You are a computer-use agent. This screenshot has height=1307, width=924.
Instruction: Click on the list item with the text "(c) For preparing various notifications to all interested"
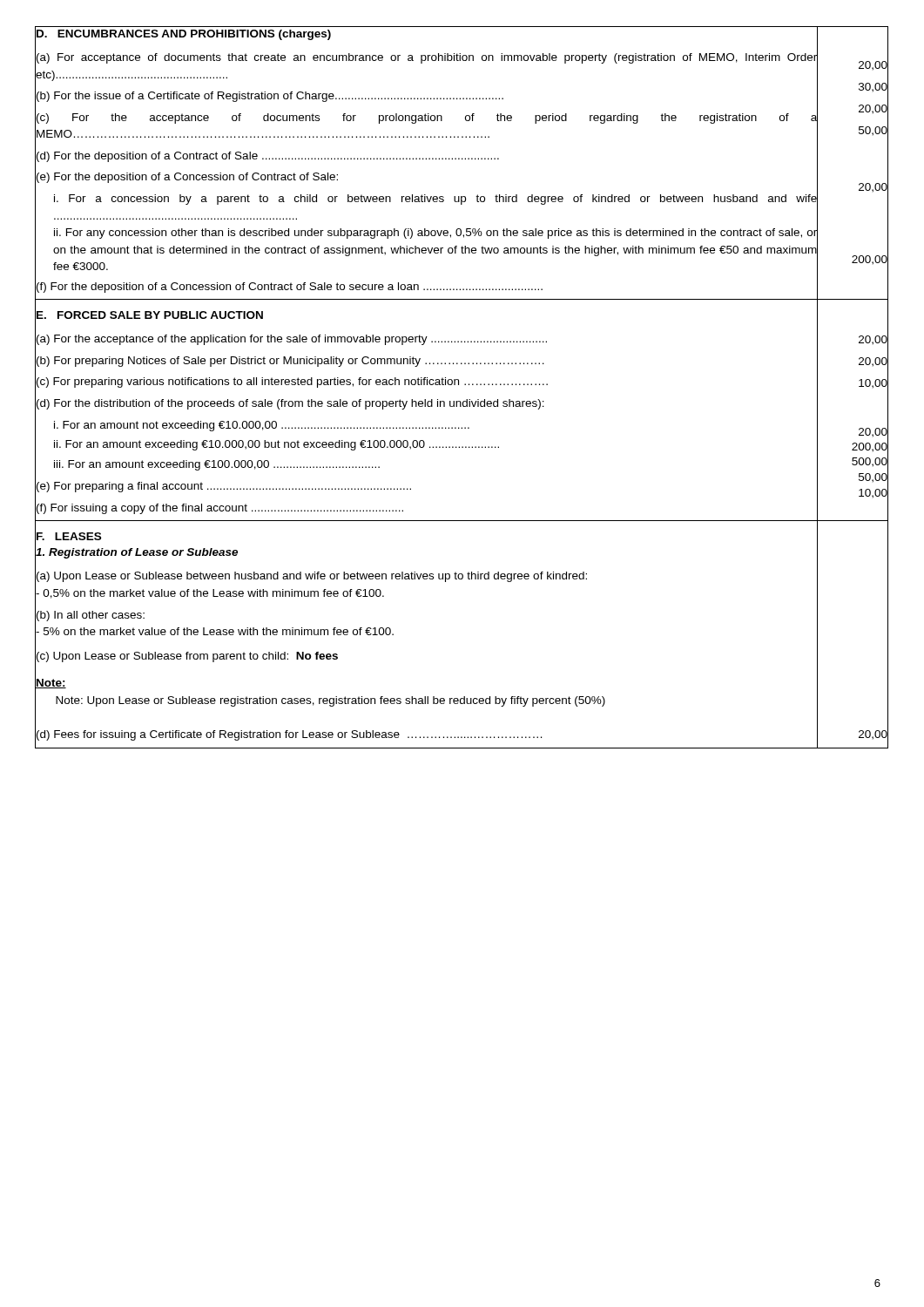click(x=292, y=382)
